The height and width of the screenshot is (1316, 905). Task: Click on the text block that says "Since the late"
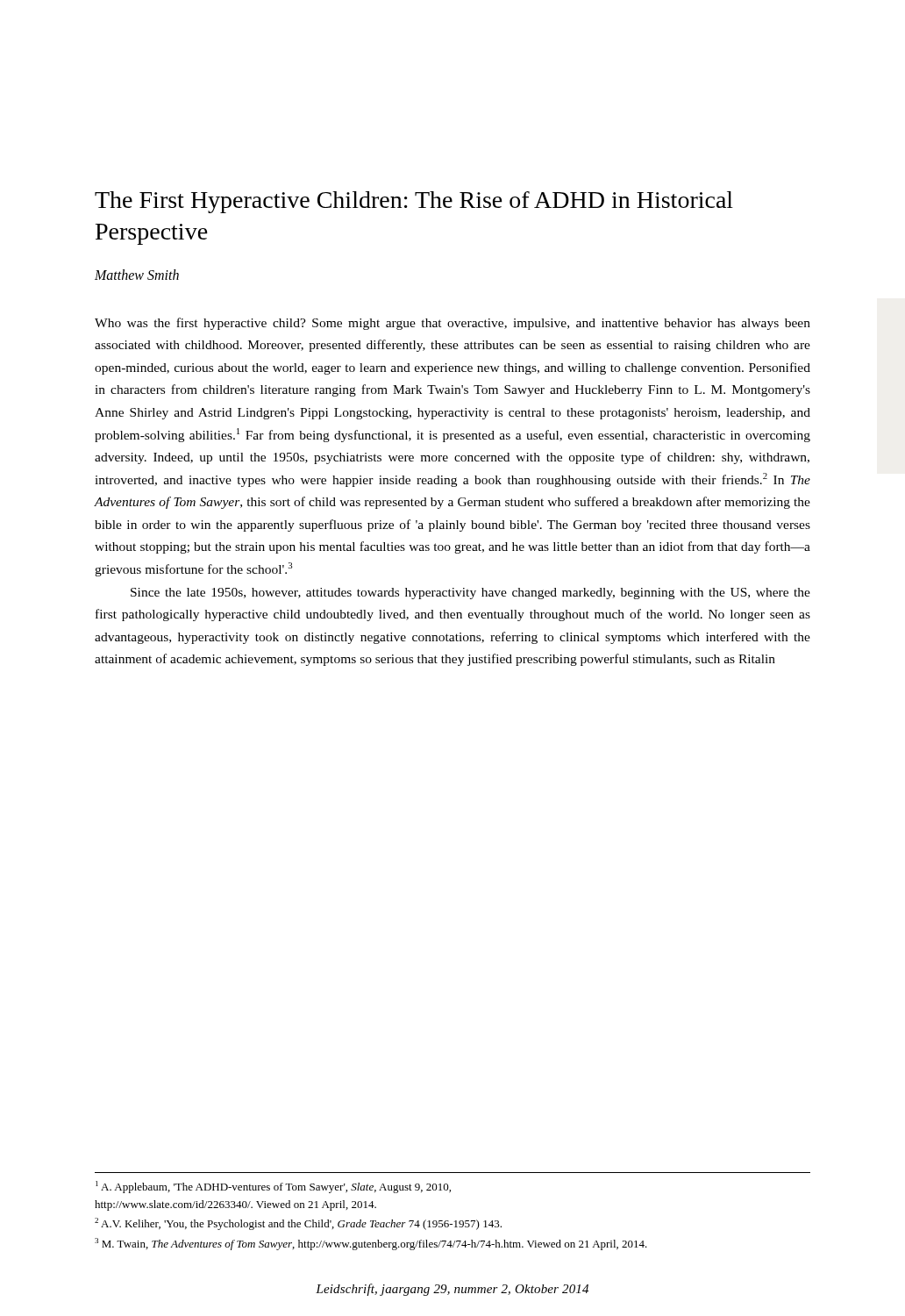452,625
